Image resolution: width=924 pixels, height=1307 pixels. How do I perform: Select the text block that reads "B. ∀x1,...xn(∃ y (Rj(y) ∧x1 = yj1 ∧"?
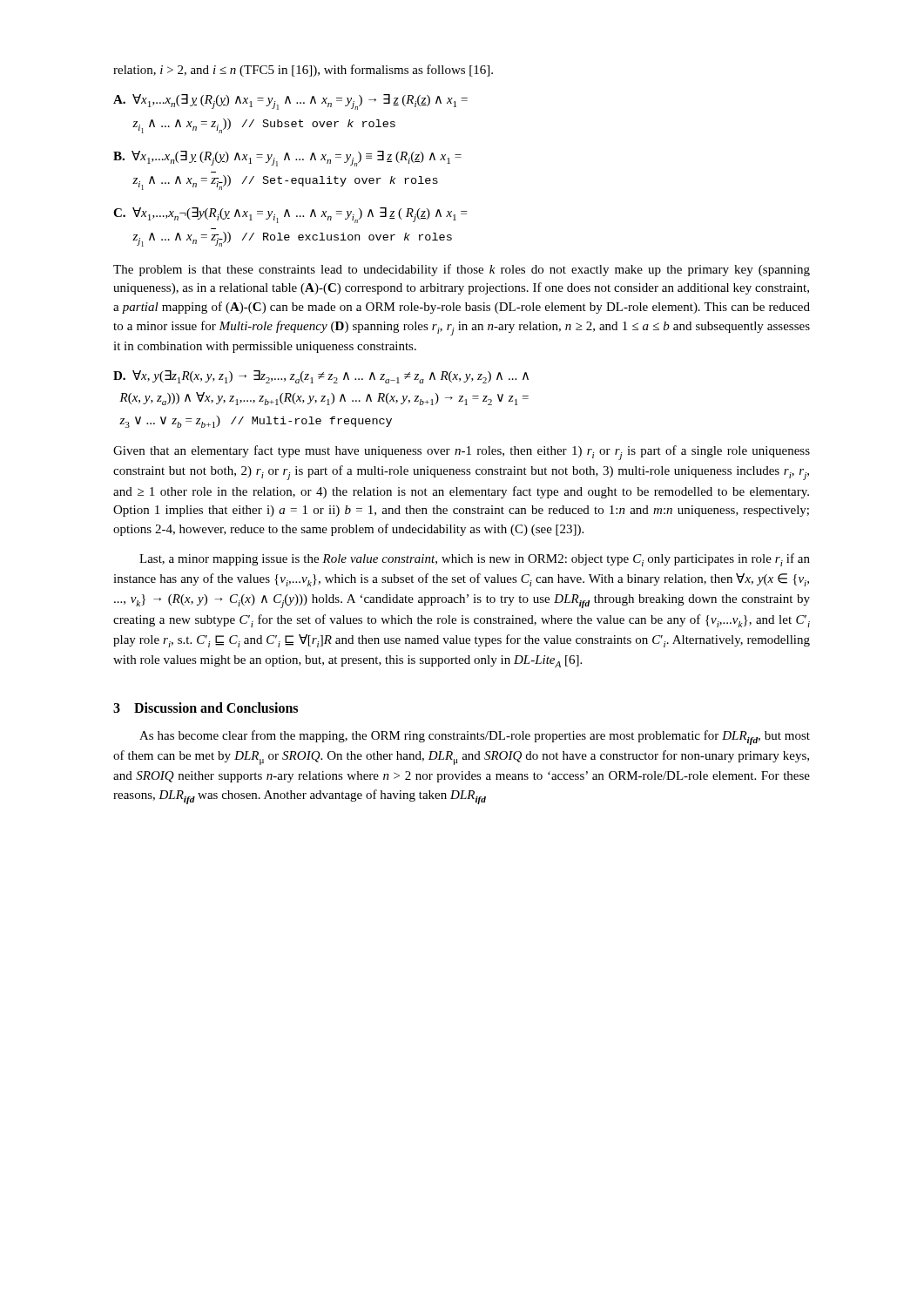point(287,159)
